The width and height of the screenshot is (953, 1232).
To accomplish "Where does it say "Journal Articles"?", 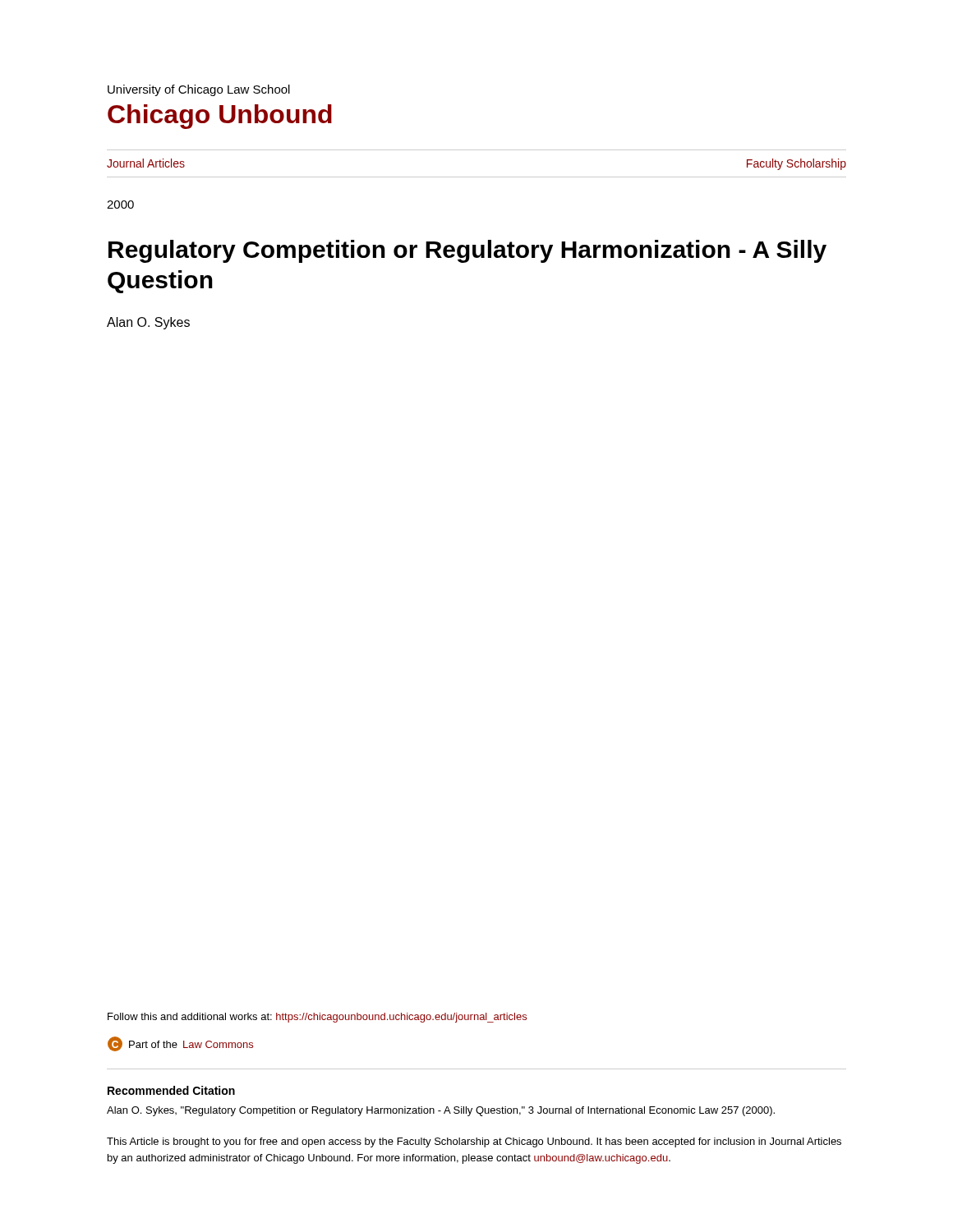I will (x=146, y=163).
